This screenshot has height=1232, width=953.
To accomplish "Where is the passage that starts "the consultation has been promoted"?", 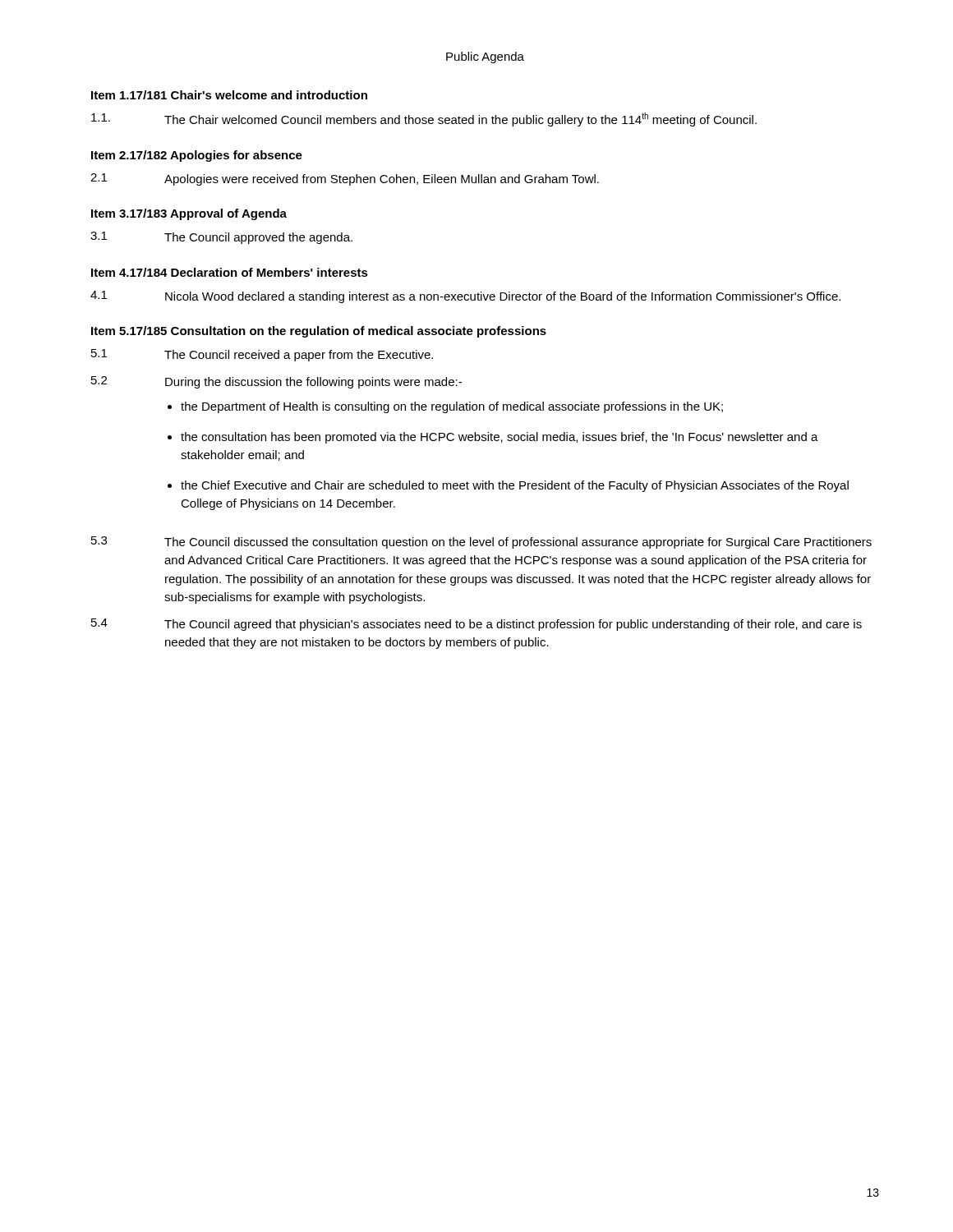I will point(499,445).
